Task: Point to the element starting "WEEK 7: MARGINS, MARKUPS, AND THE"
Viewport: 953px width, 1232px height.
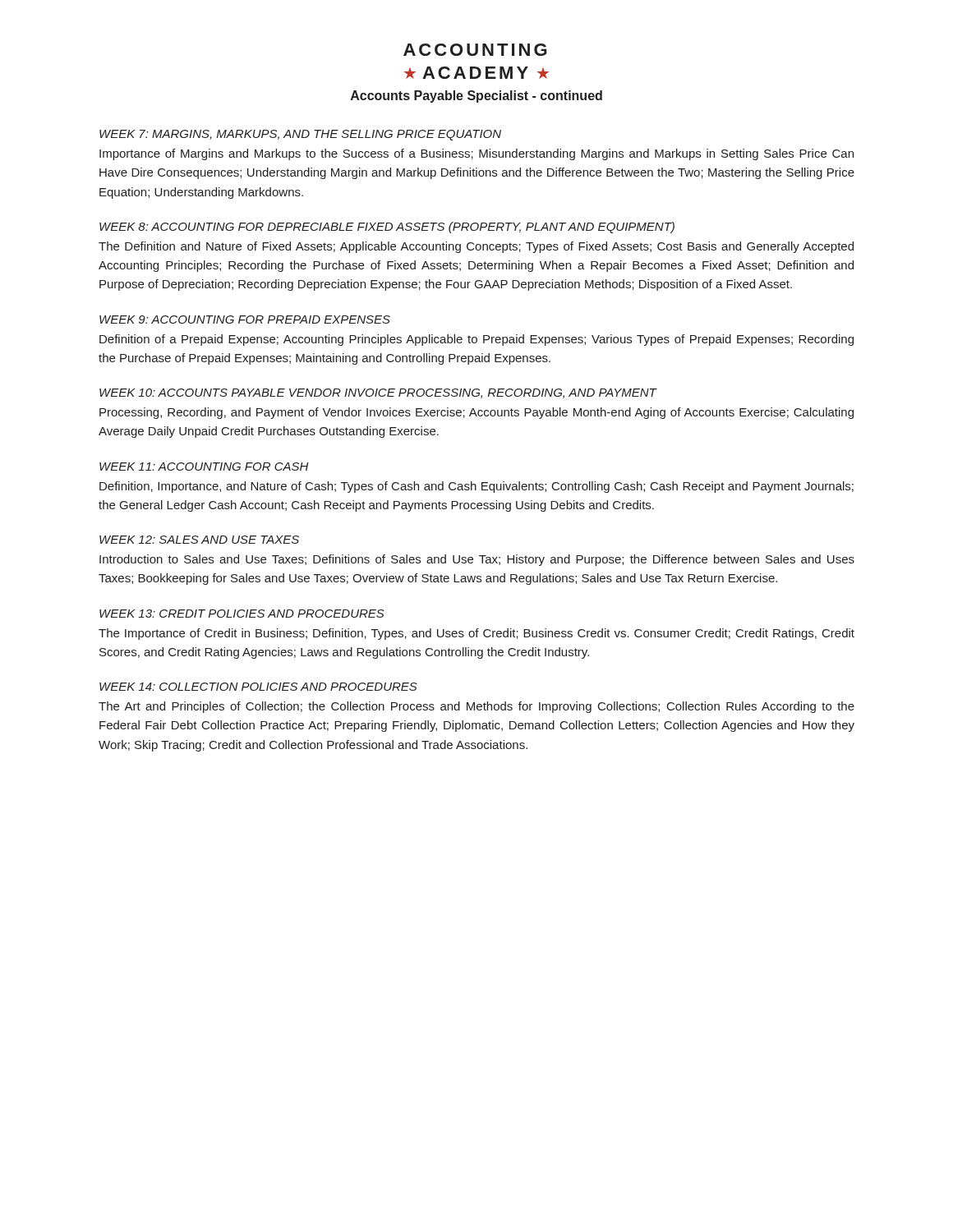Action: click(x=300, y=133)
